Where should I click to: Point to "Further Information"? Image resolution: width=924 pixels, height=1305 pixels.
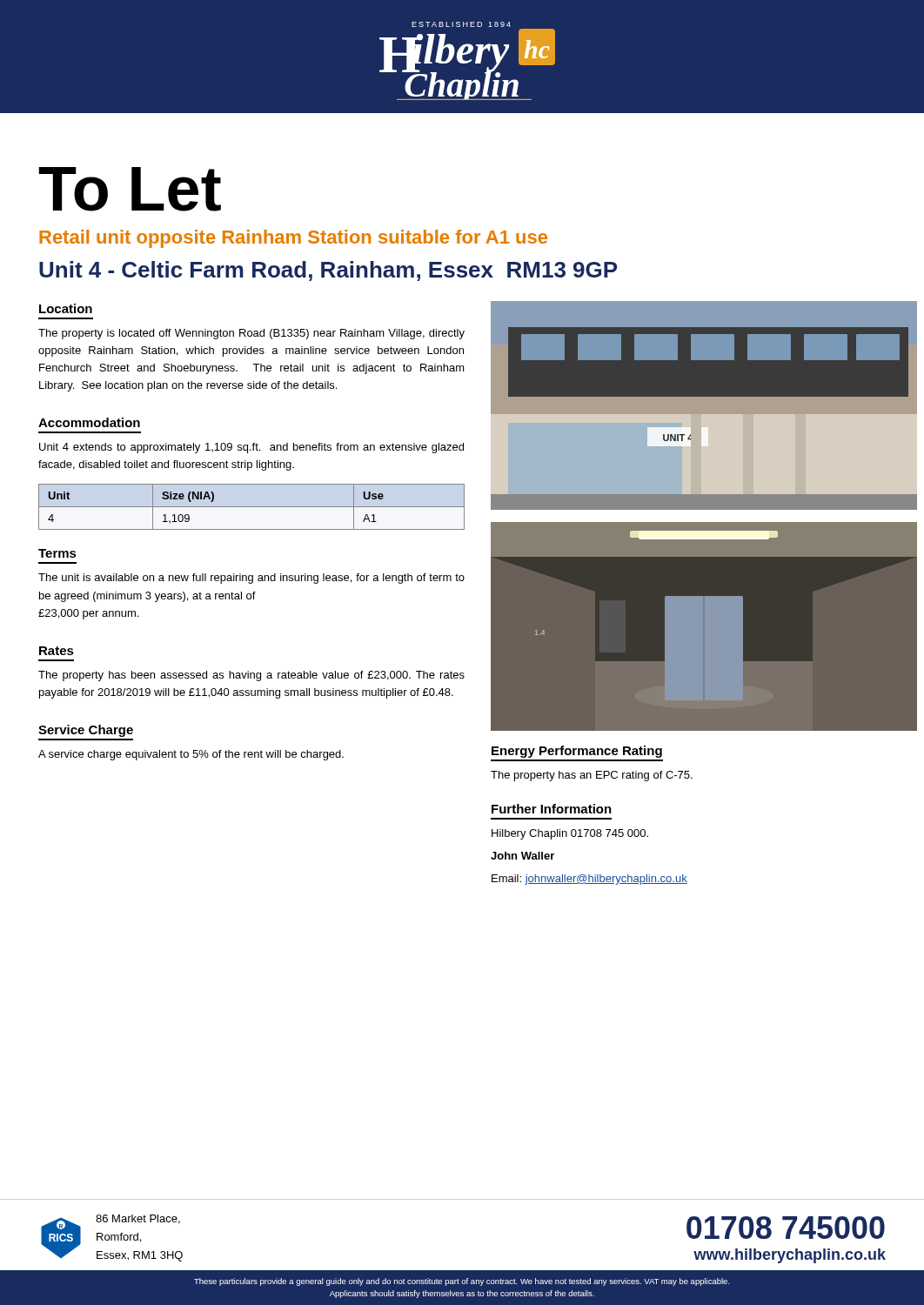(x=551, y=808)
